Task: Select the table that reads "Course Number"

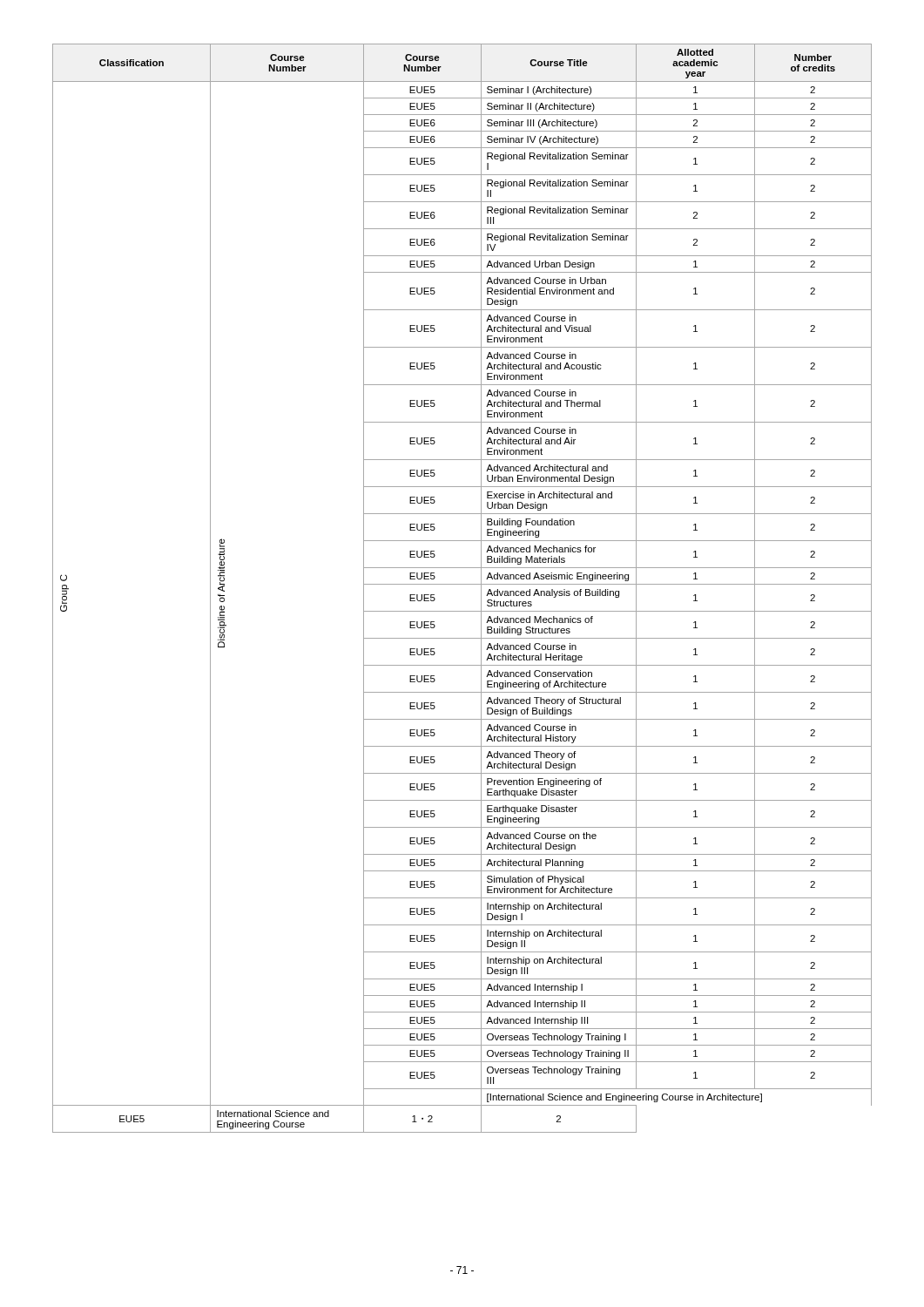Action: 462,588
